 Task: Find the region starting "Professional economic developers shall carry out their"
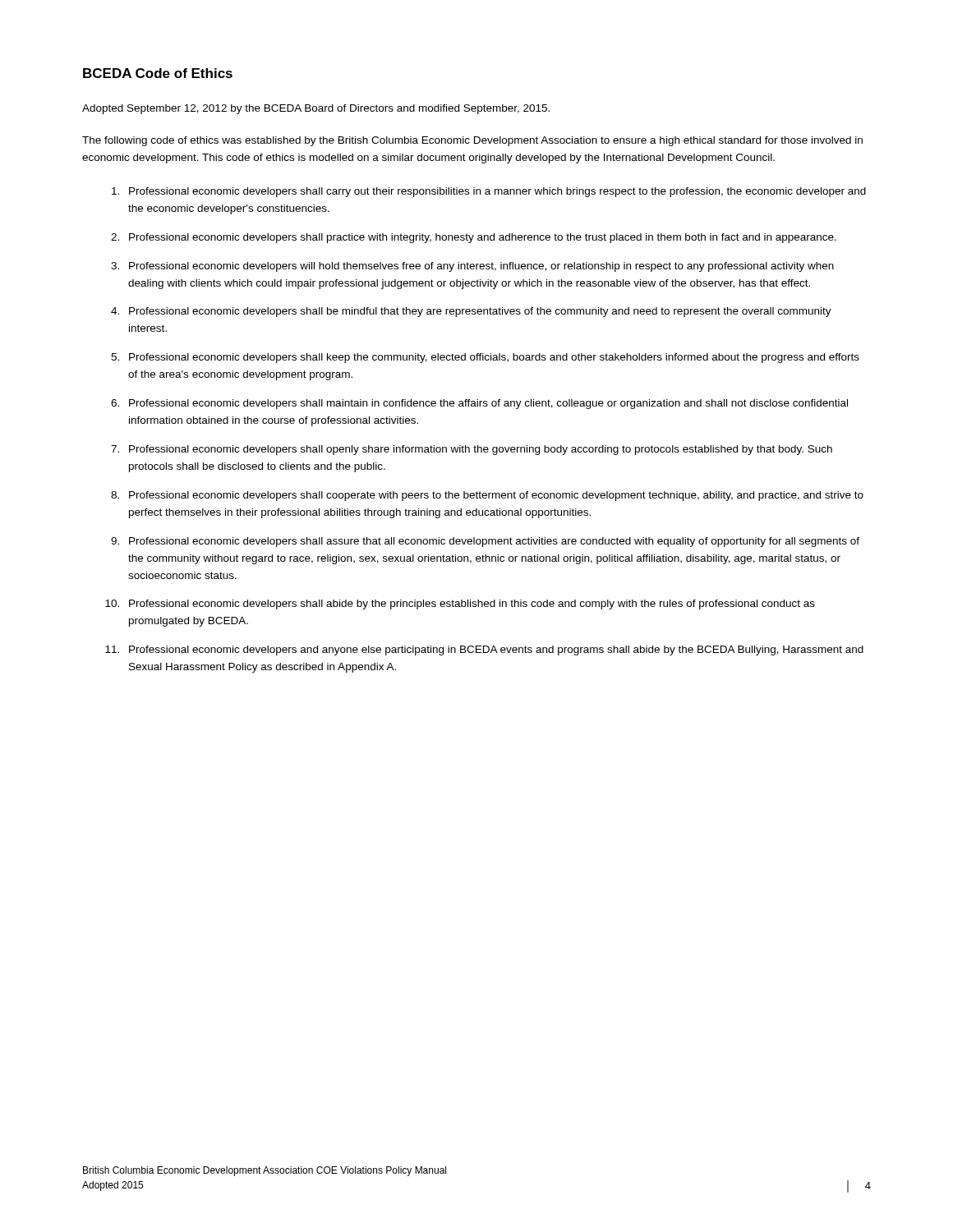point(497,199)
